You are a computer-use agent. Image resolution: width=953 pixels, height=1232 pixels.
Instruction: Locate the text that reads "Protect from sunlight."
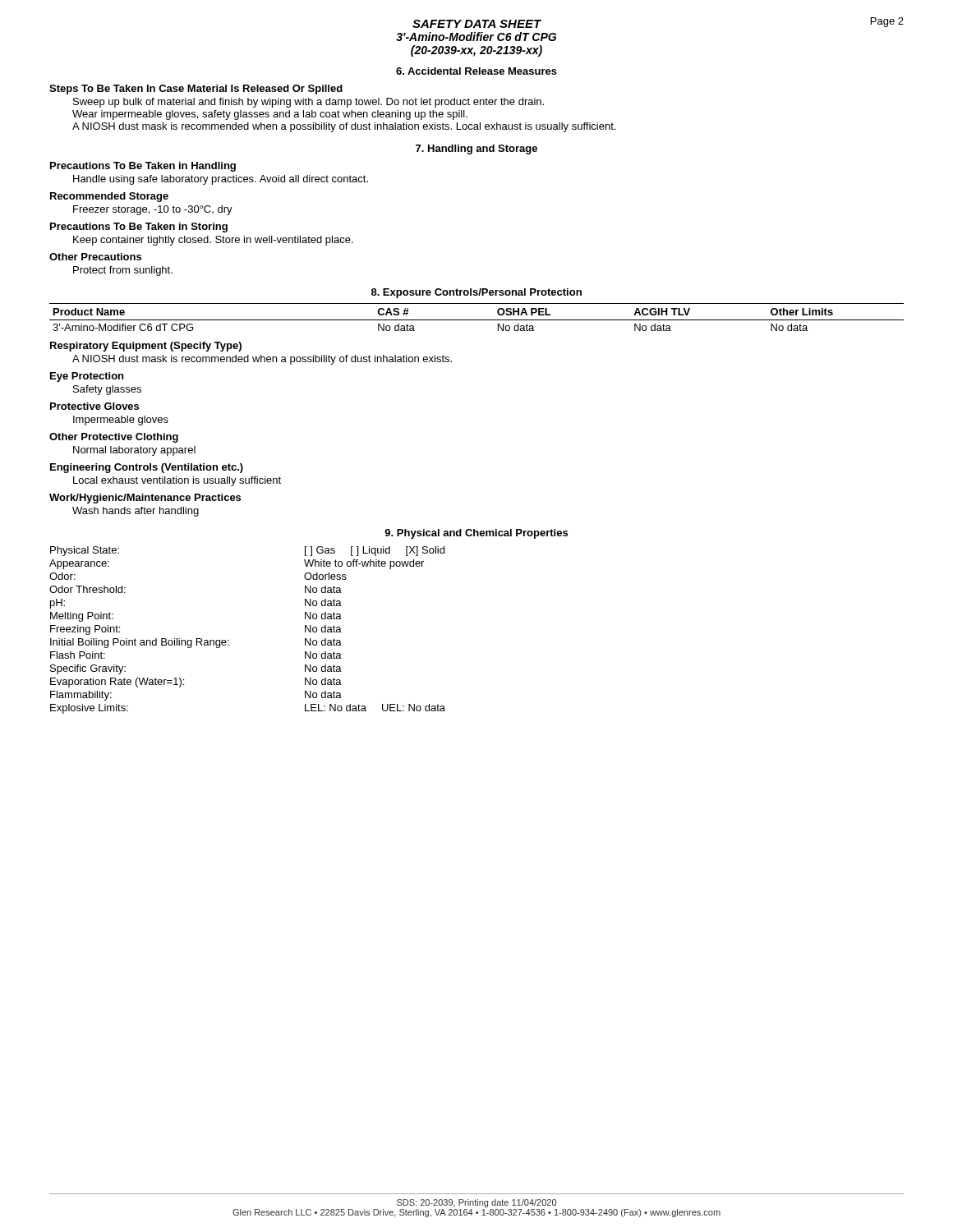pos(123,270)
